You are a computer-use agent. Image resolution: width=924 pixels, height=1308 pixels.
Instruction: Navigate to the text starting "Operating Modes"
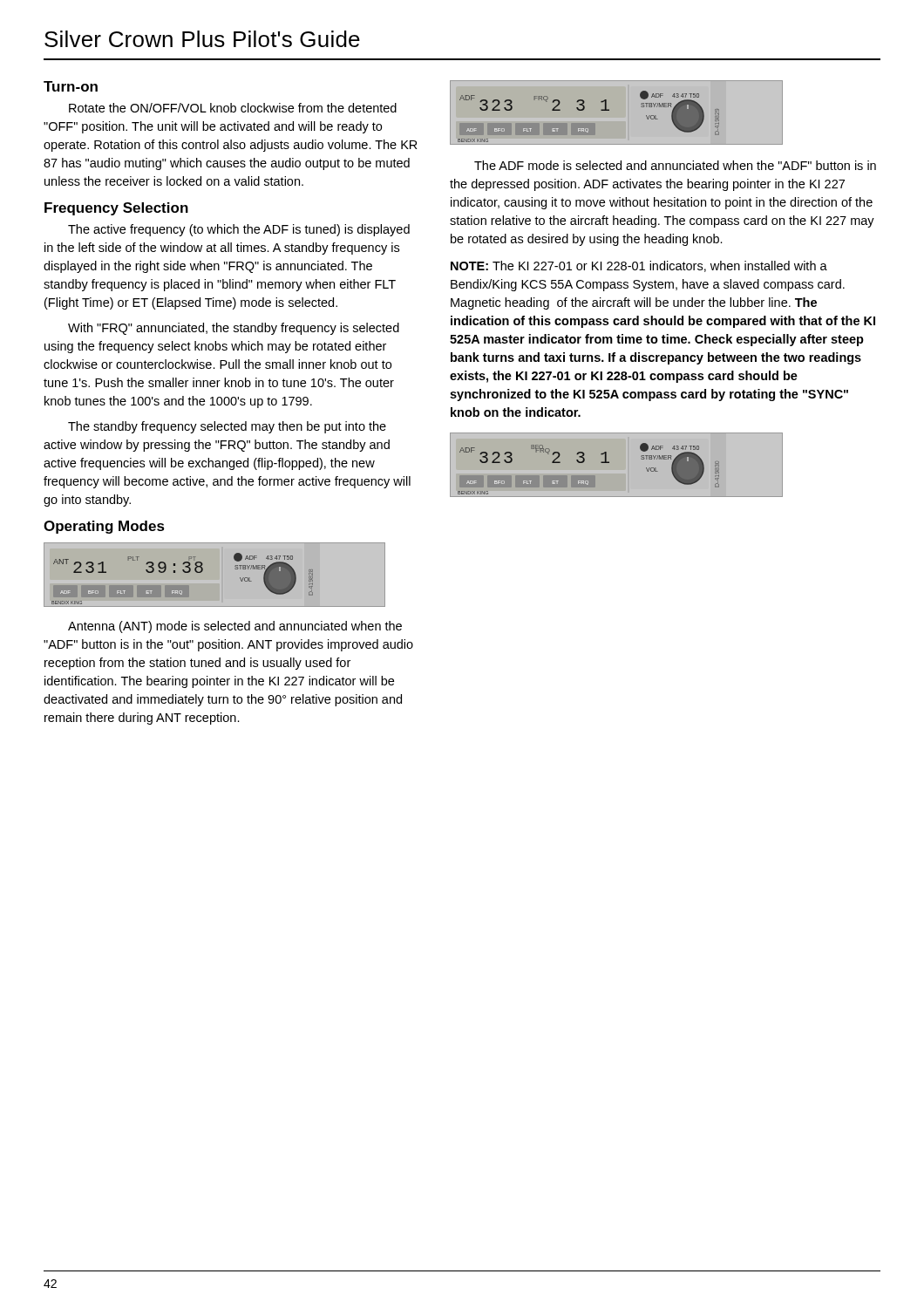(x=104, y=527)
